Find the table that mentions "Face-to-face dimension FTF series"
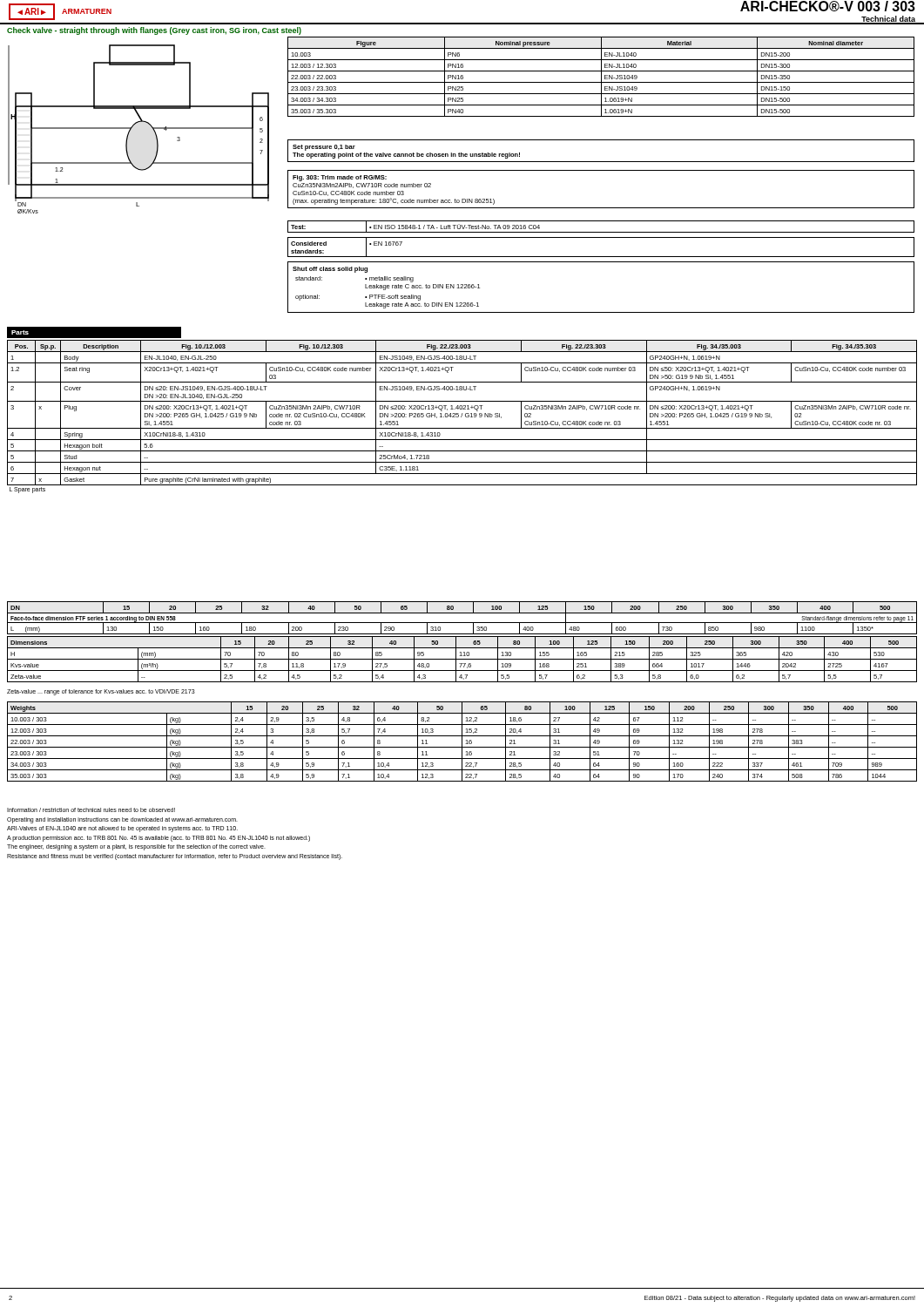 click(x=462, y=618)
